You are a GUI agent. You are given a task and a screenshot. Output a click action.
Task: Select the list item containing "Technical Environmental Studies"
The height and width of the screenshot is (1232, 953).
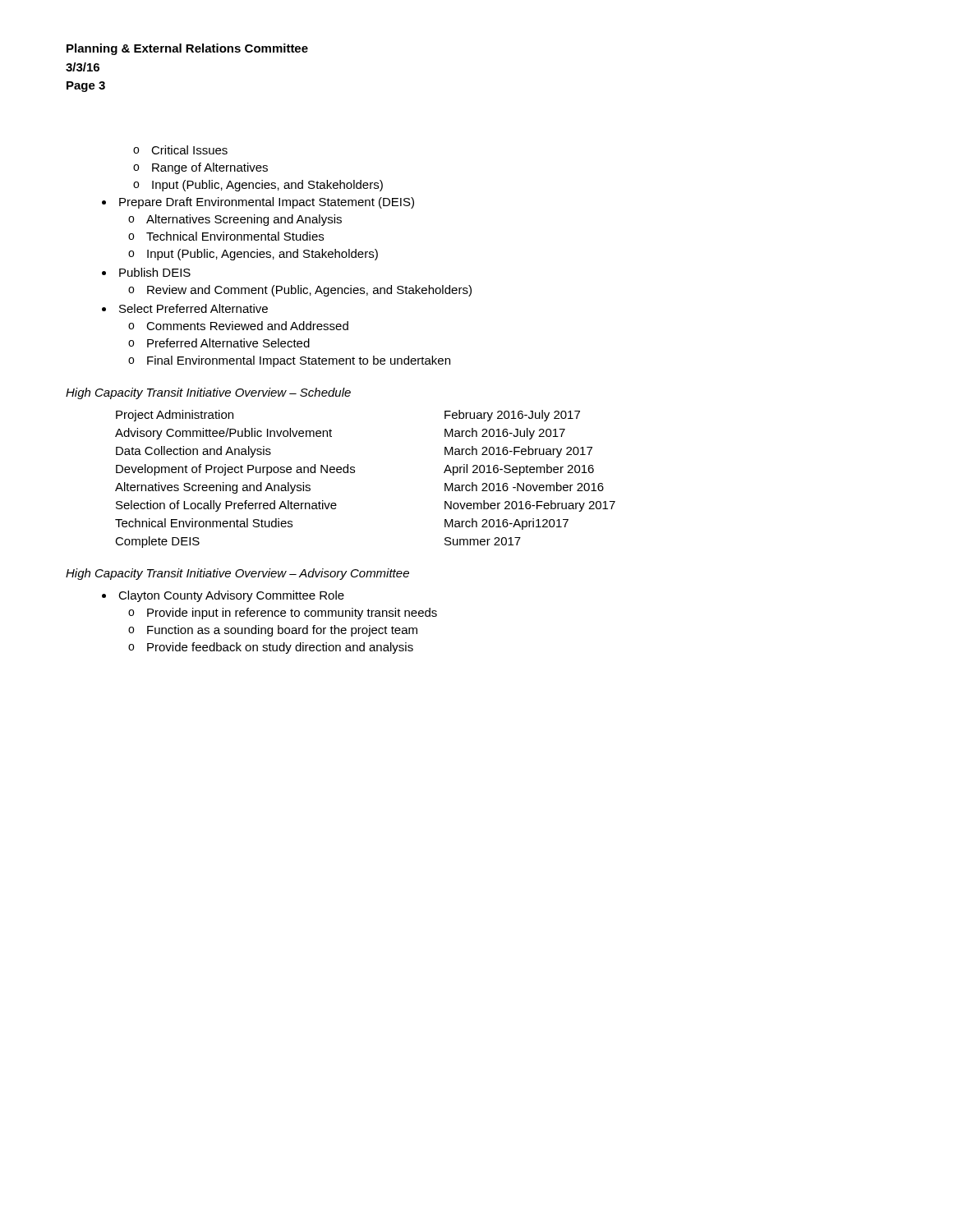235,236
